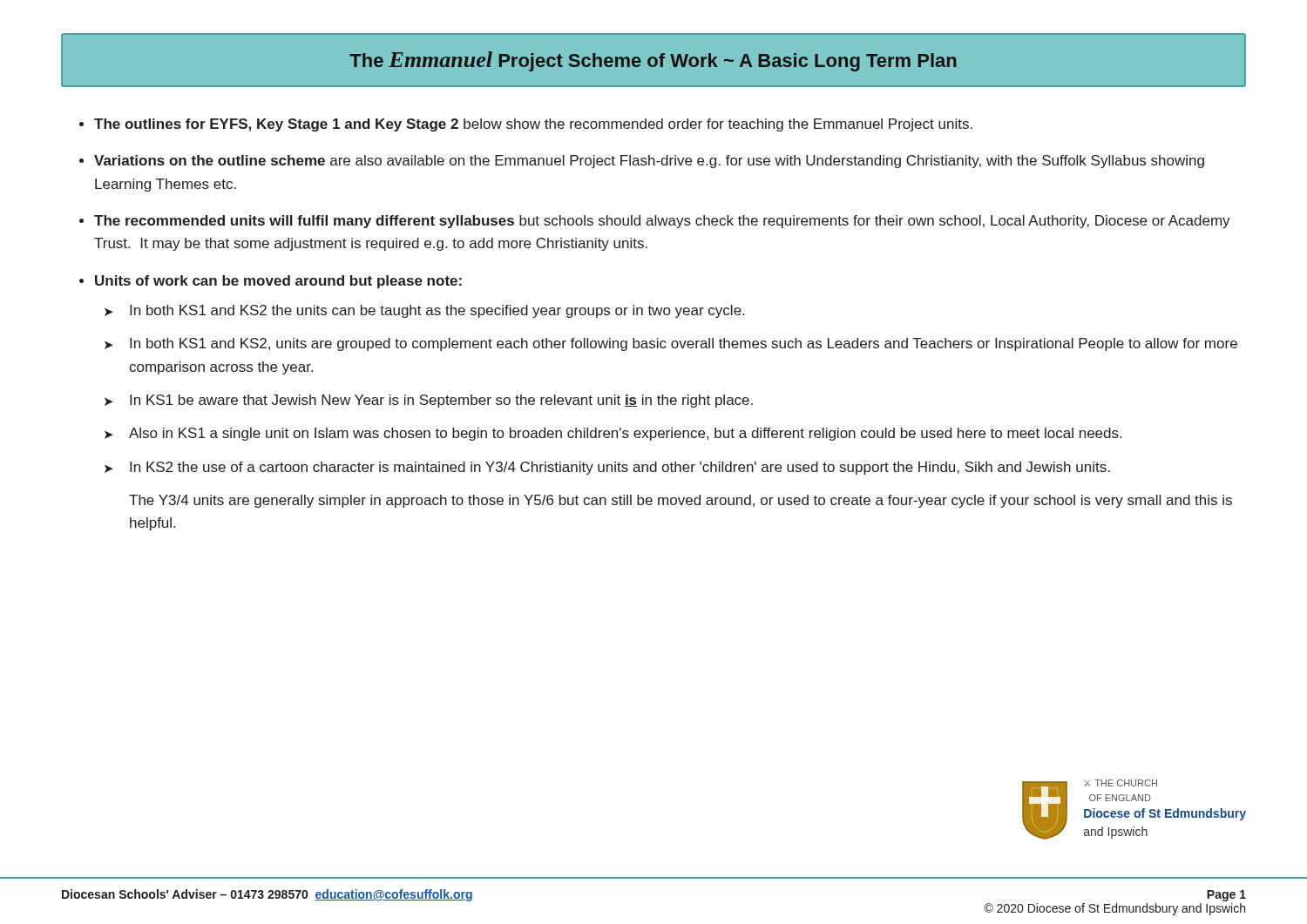Select the list item with the text "The recommended units"
This screenshot has height=924, width=1307.
(x=662, y=232)
